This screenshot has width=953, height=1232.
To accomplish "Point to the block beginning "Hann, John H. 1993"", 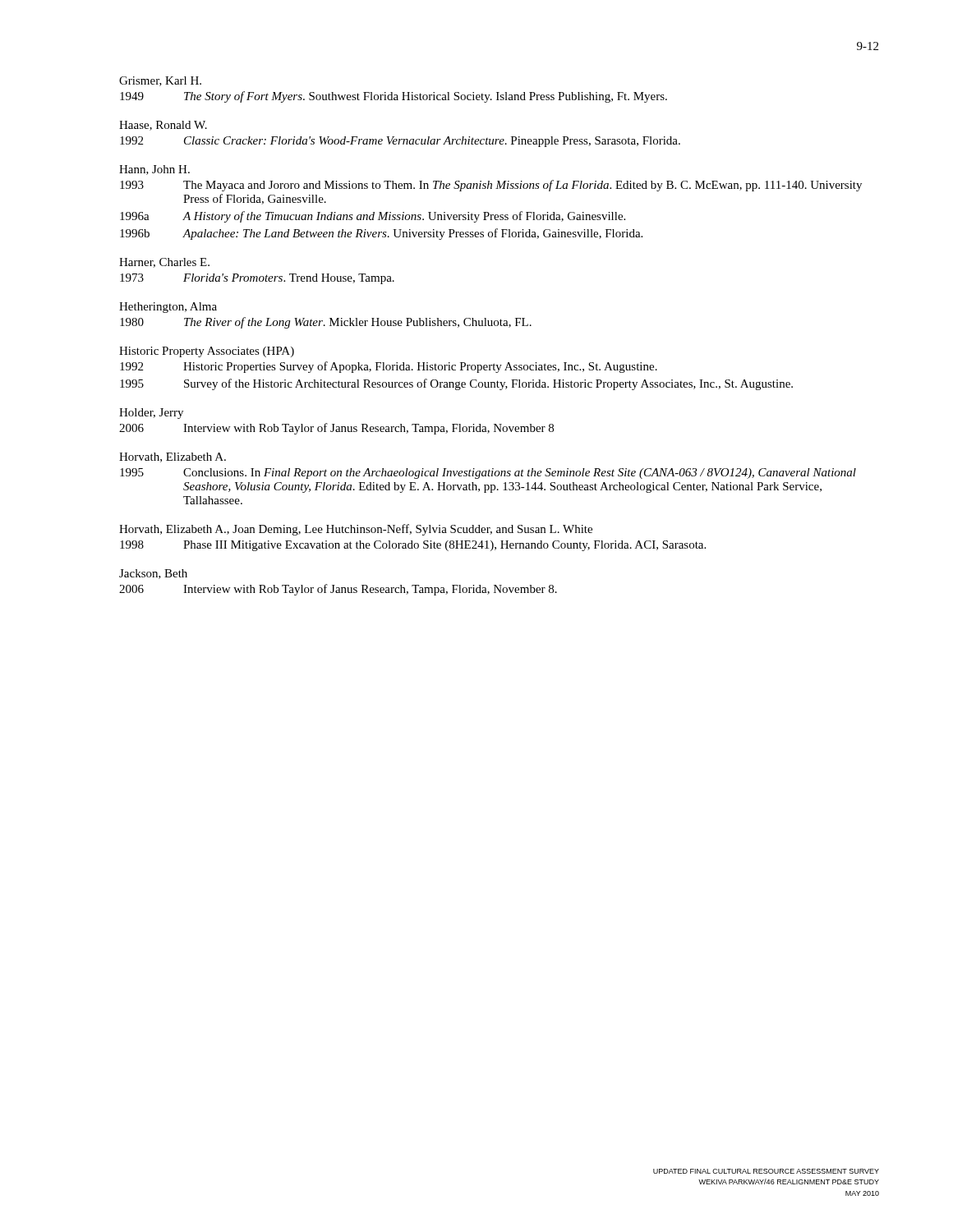I will click(x=154, y=170).
